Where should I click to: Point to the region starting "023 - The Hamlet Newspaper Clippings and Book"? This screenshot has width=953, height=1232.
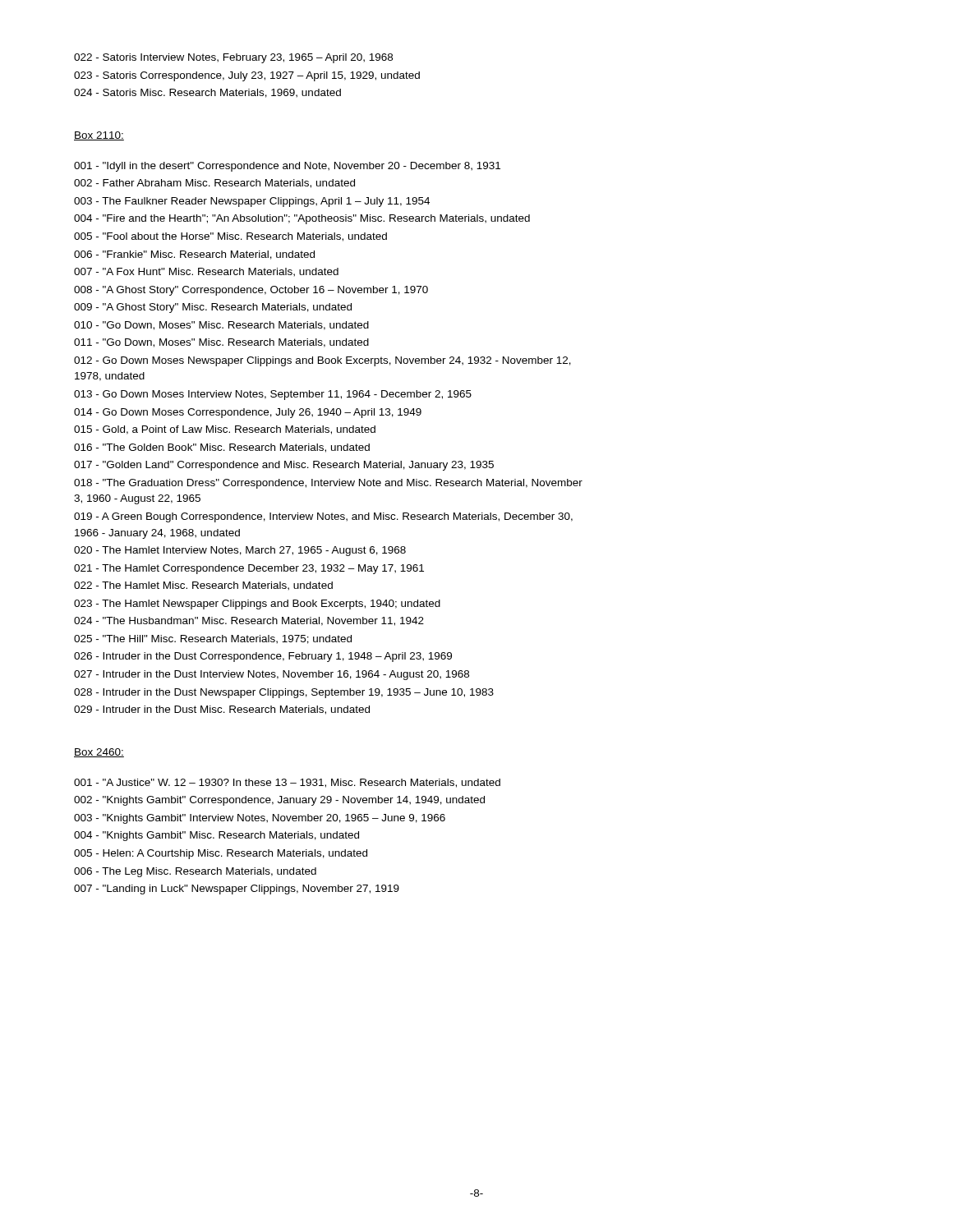pyautogui.click(x=257, y=603)
